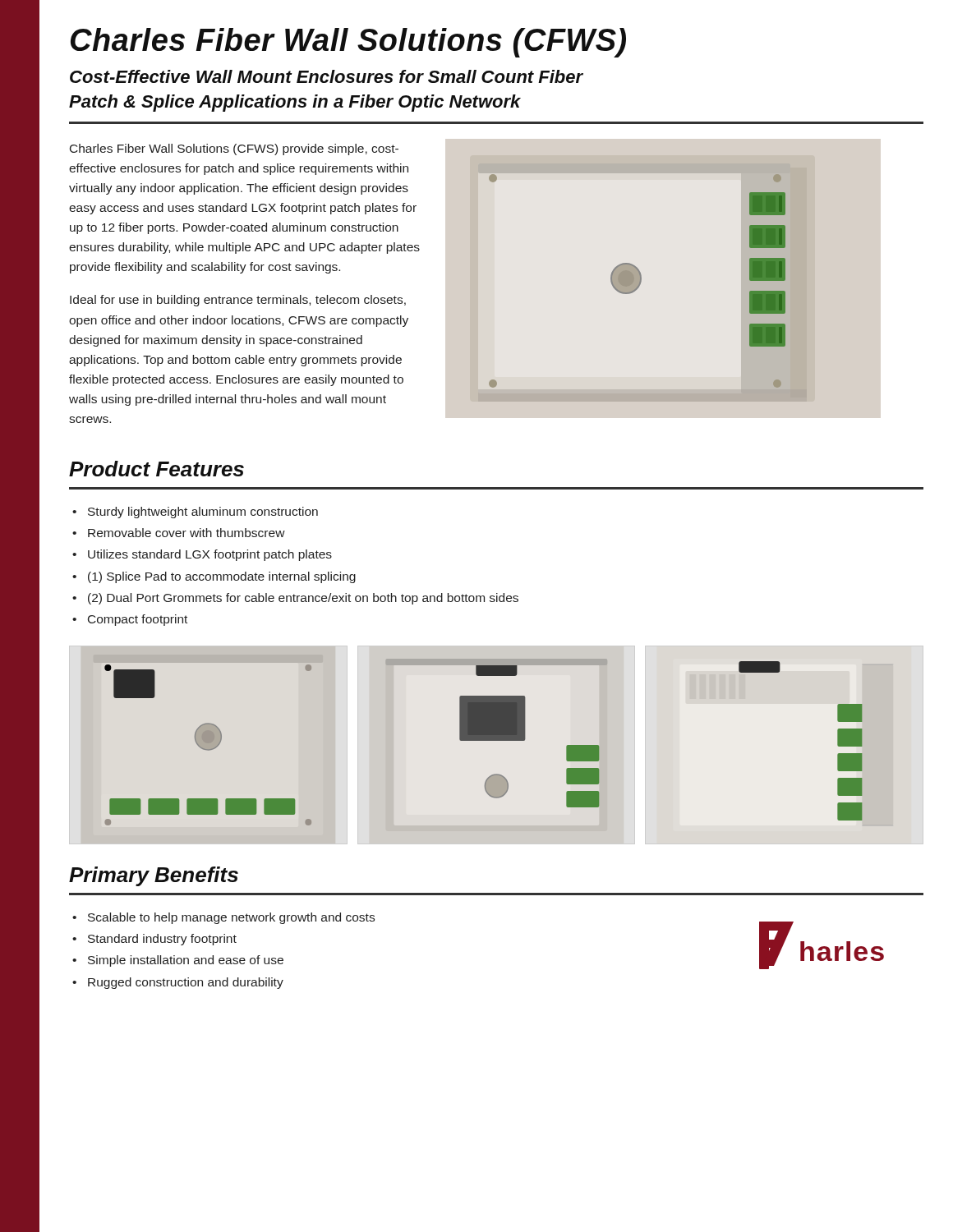Navigate to the element starting "Sturdy lightweight aluminum construction"
This screenshot has width=953, height=1232.
click(203, 511)
